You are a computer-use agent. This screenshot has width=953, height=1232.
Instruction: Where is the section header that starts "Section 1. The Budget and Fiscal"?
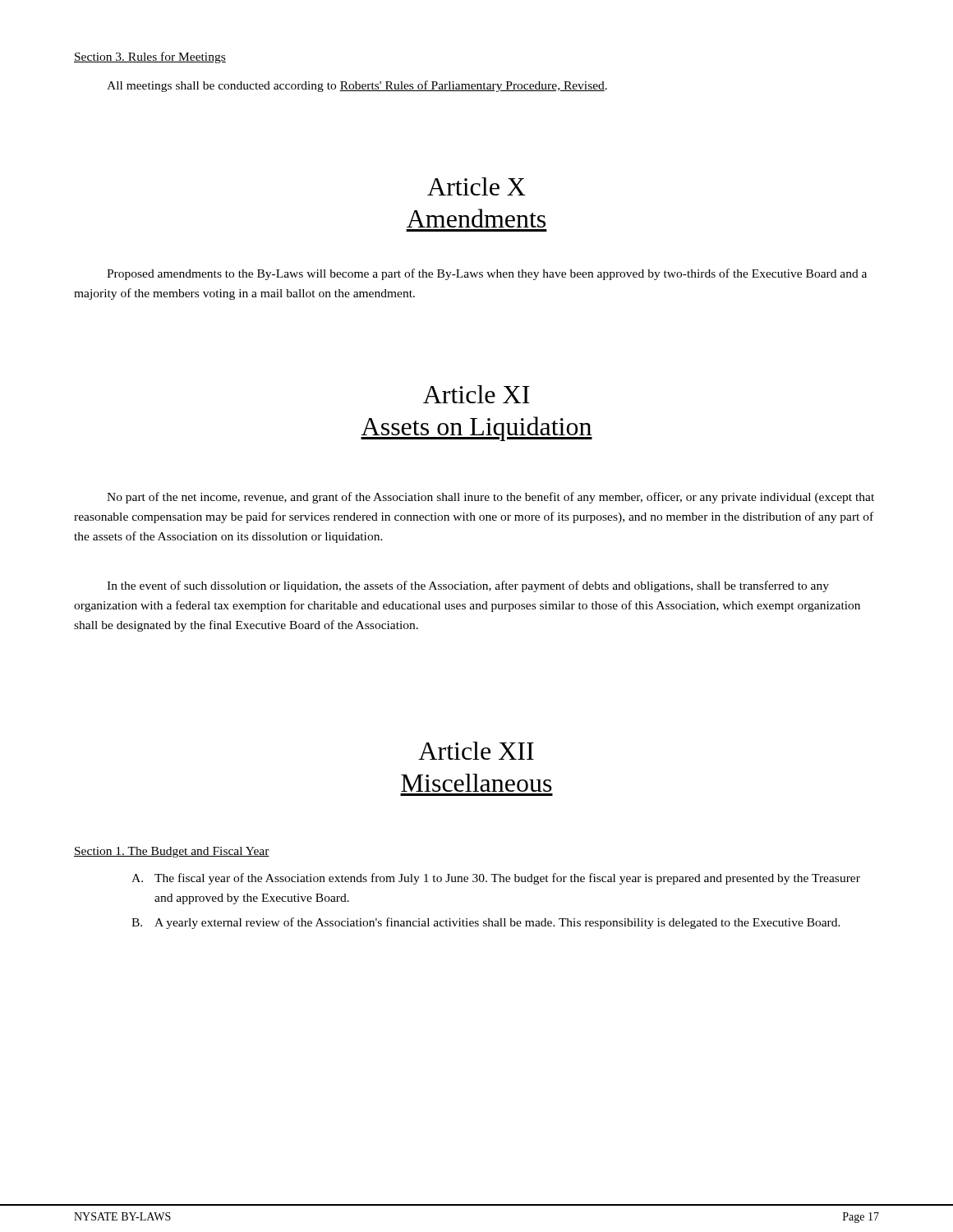[x=171, y=851]
